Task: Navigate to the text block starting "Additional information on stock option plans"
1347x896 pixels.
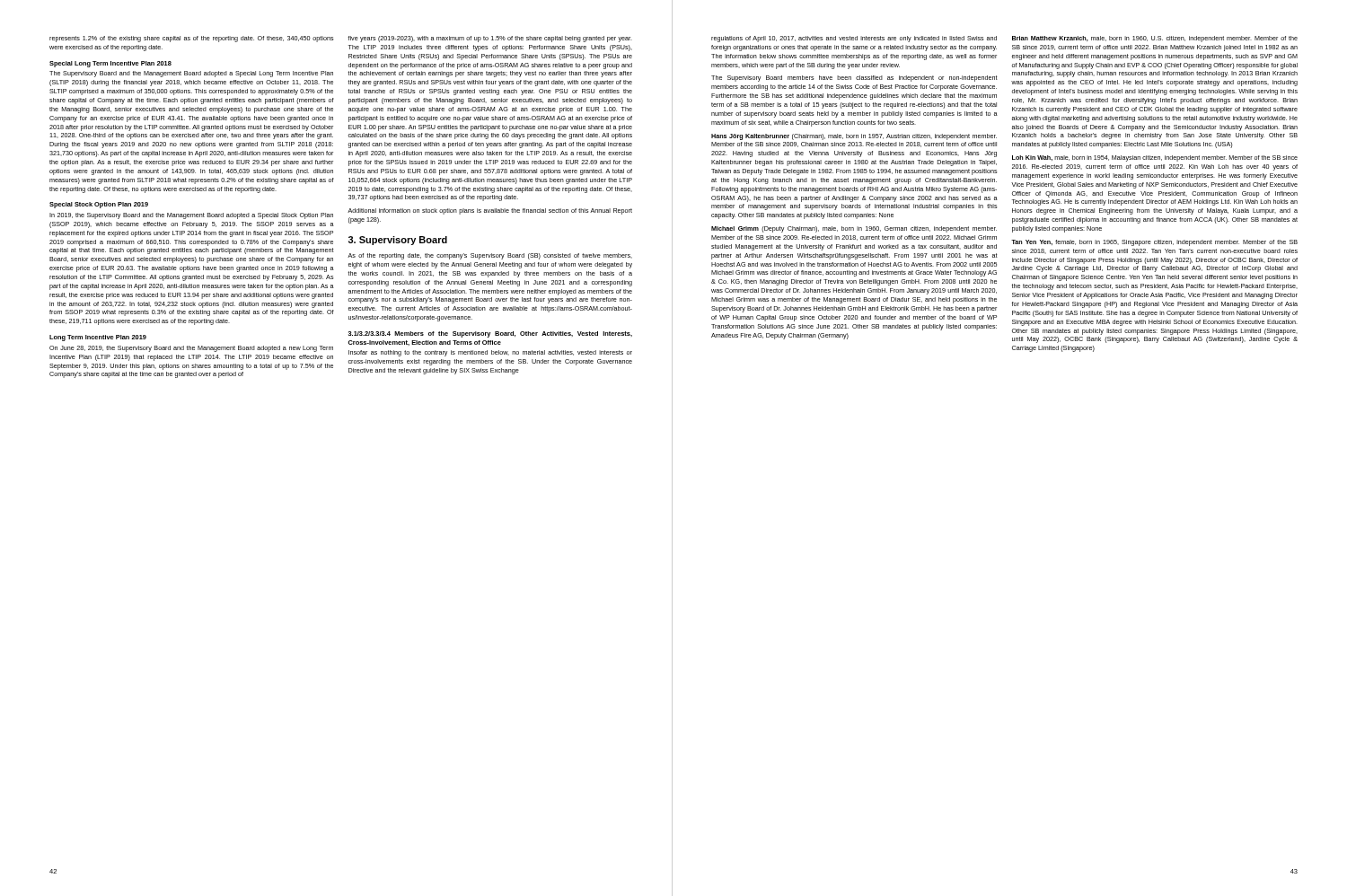Action: click(x=490, y=216)
